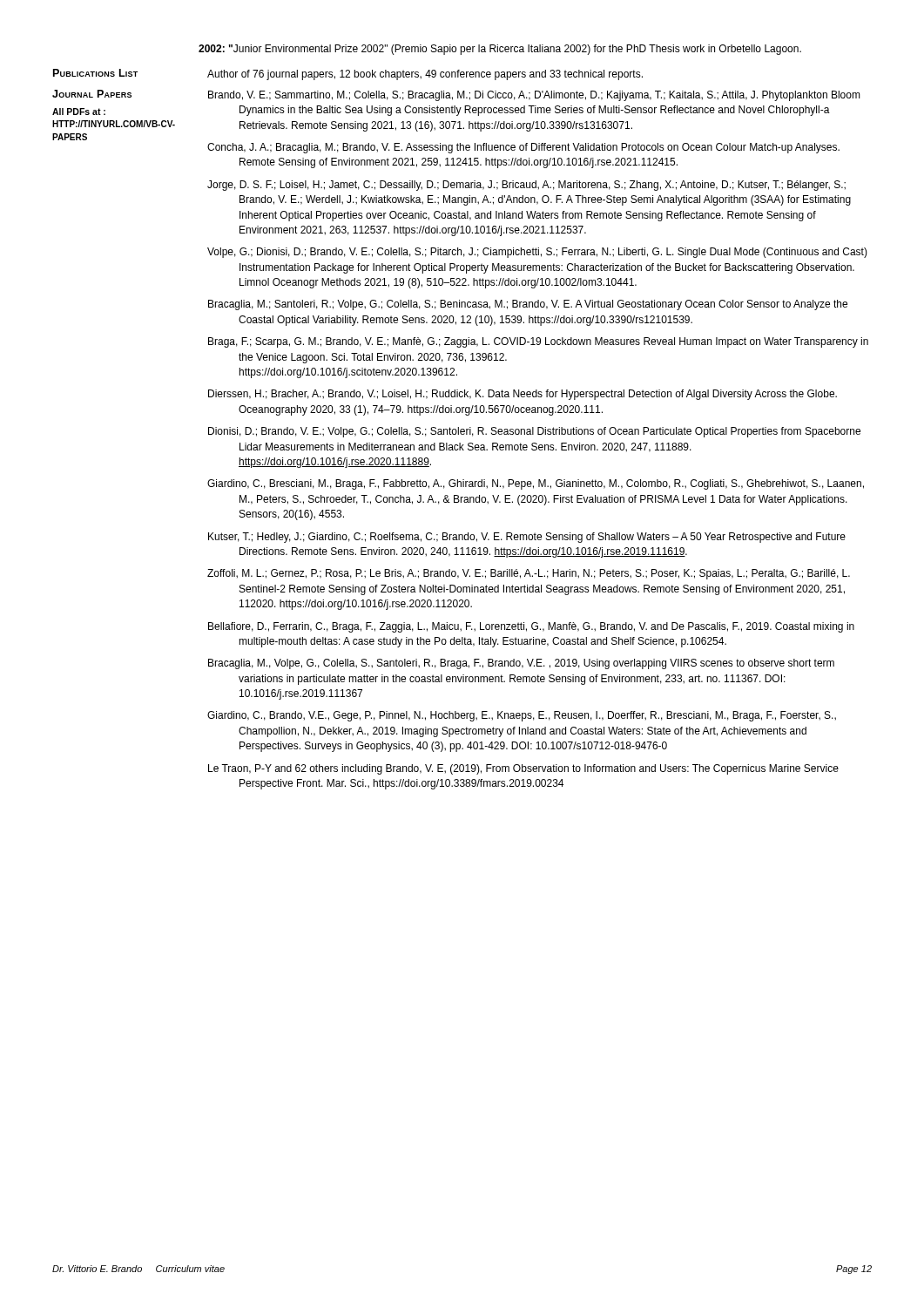Find the block on this page that starts "Bracaglia, M.; Santoleri,"
This screenshot has height=1307, width=924.
pos(528,312)
